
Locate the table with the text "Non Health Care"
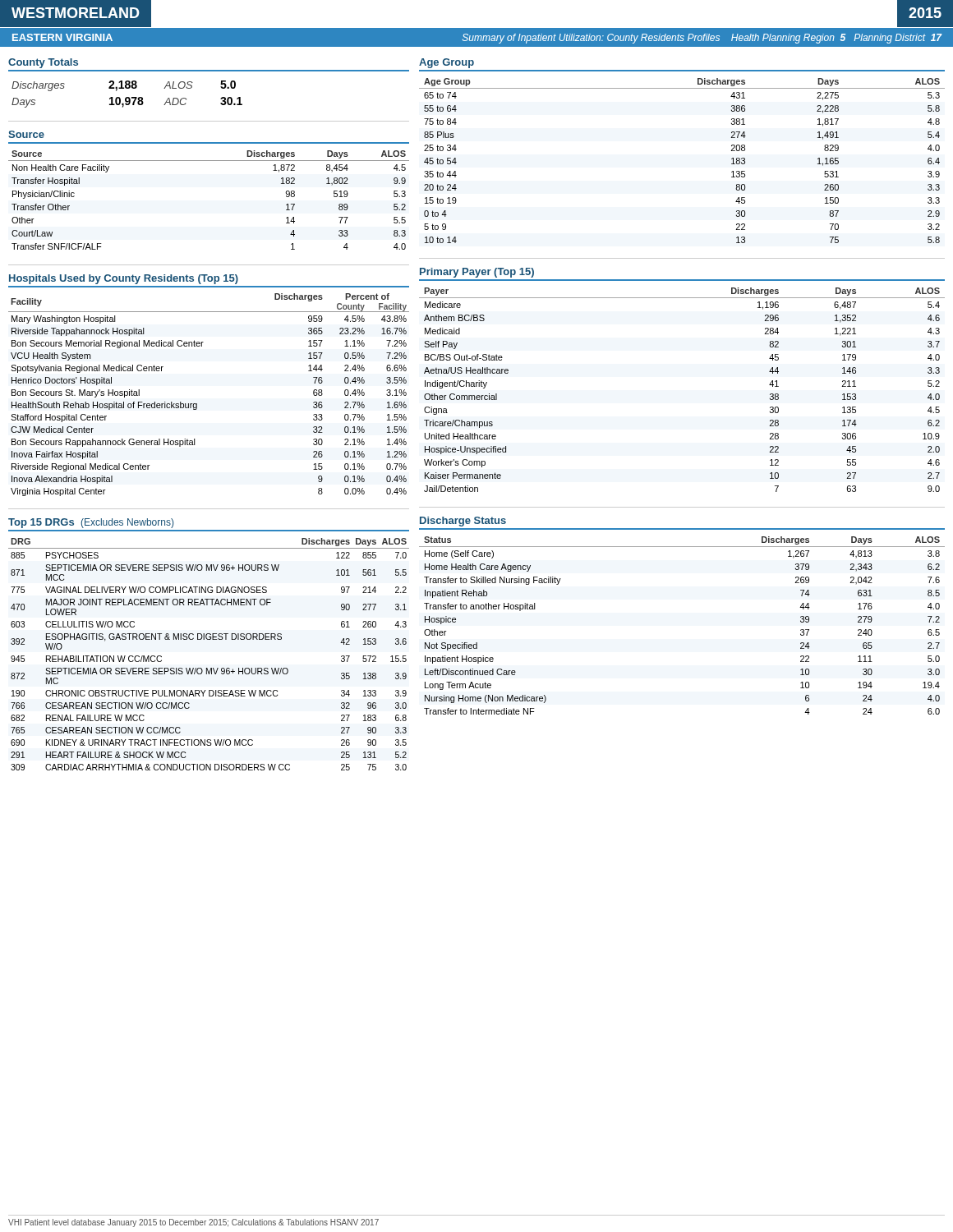pyautogui.click(x=209, y=200)
